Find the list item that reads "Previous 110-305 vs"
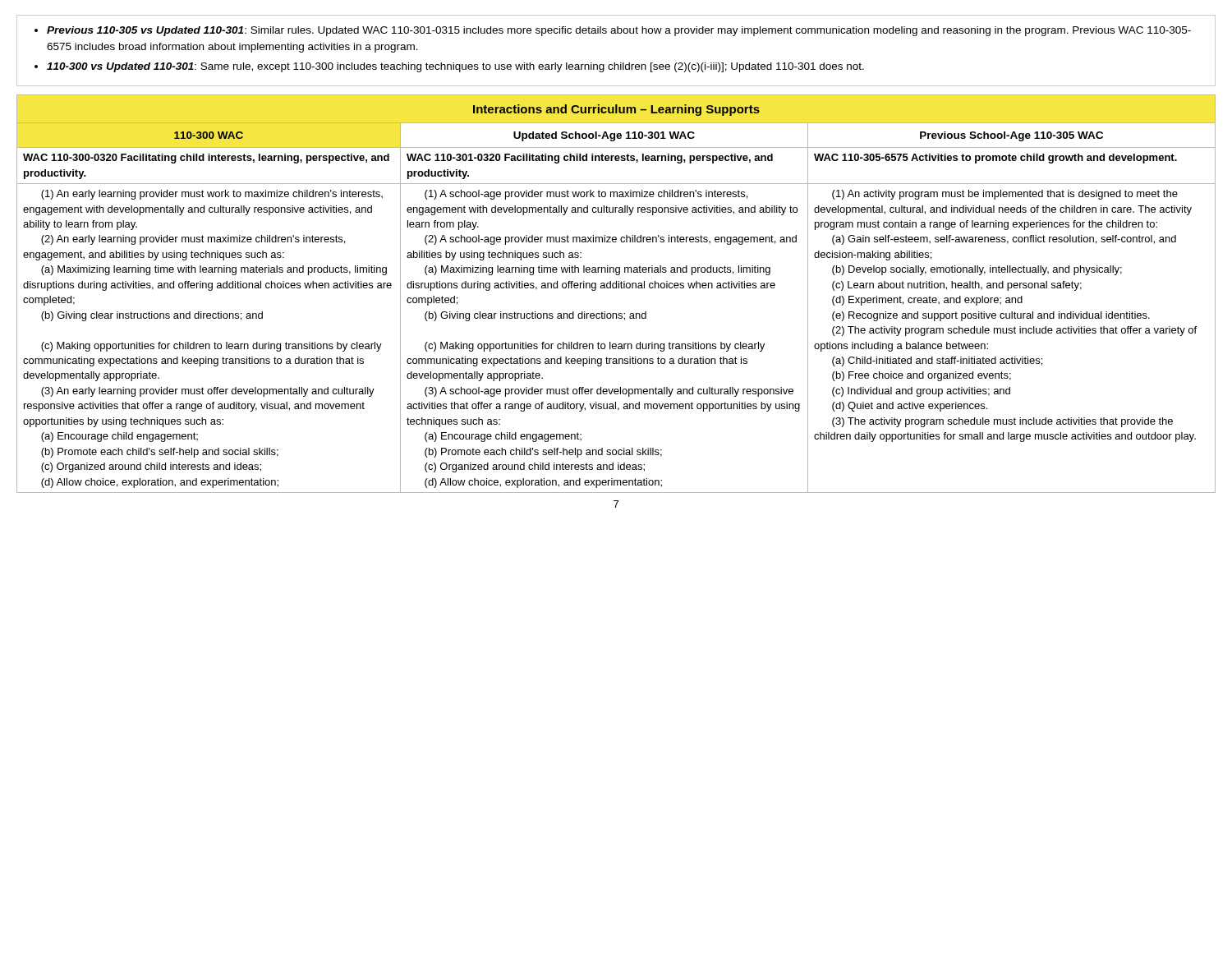Screen dimensions: 953x1232 point(613,31)
